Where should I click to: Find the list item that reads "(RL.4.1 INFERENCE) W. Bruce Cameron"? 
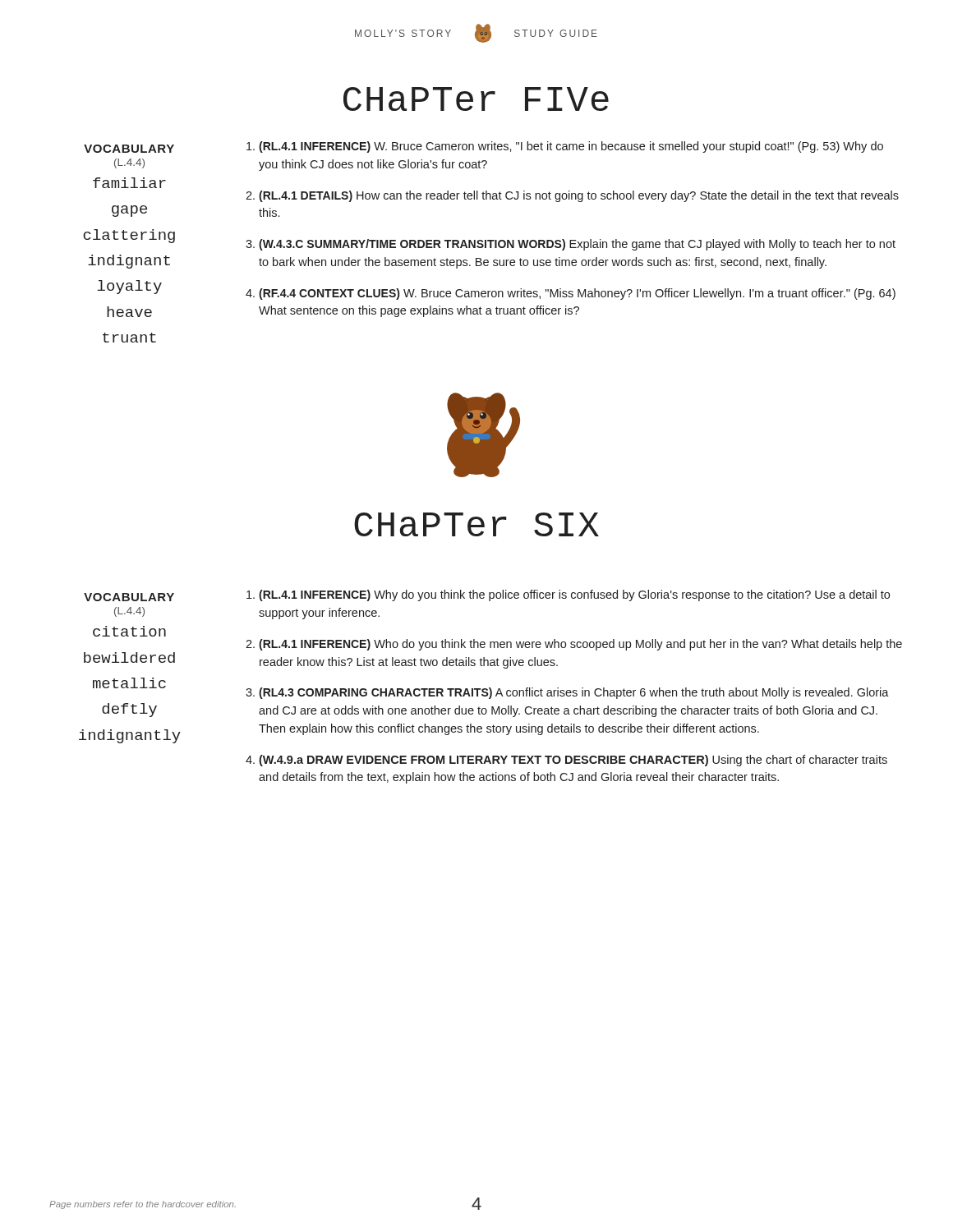(x=571, y=155)
